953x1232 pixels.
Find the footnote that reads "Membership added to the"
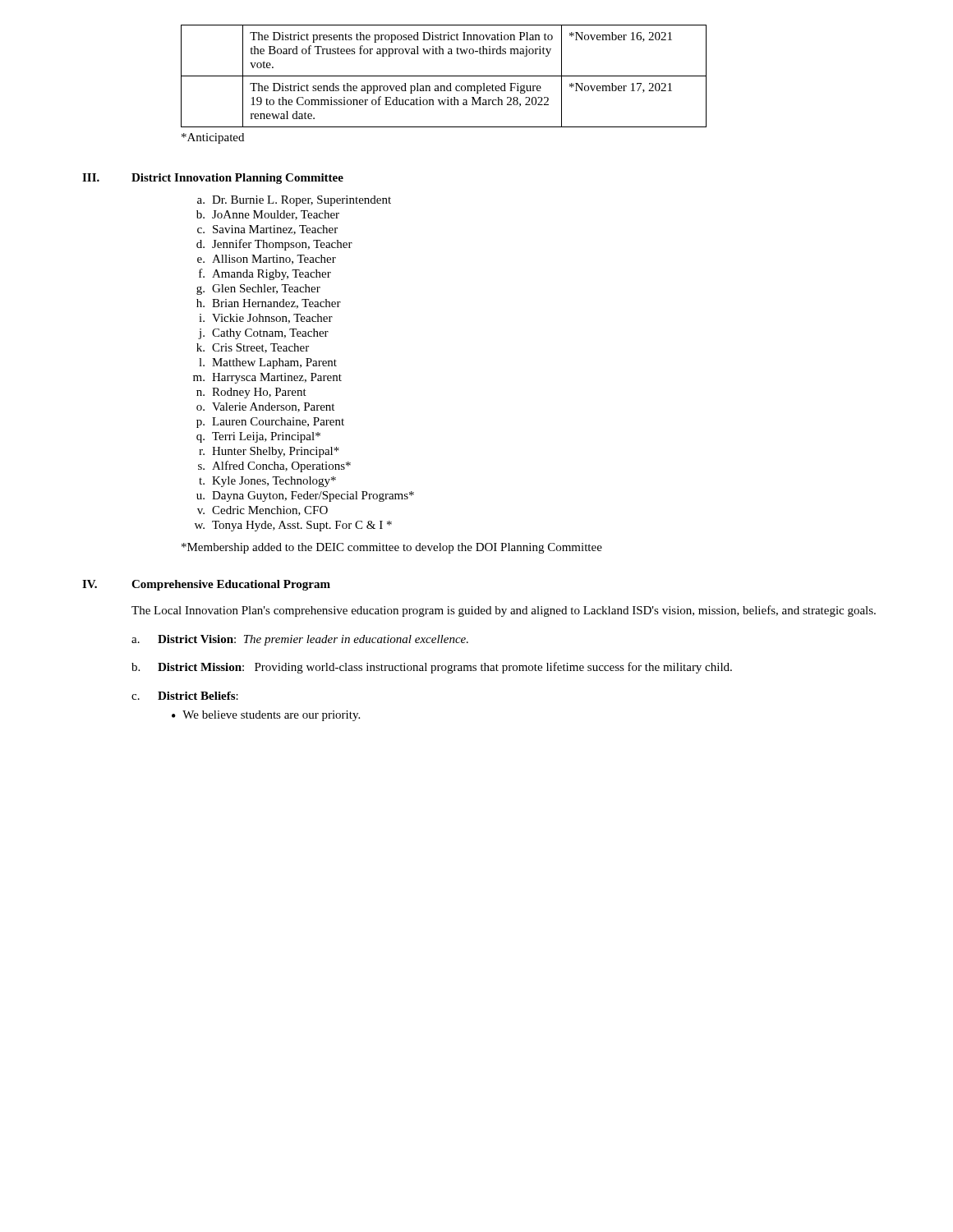(391, 547)
